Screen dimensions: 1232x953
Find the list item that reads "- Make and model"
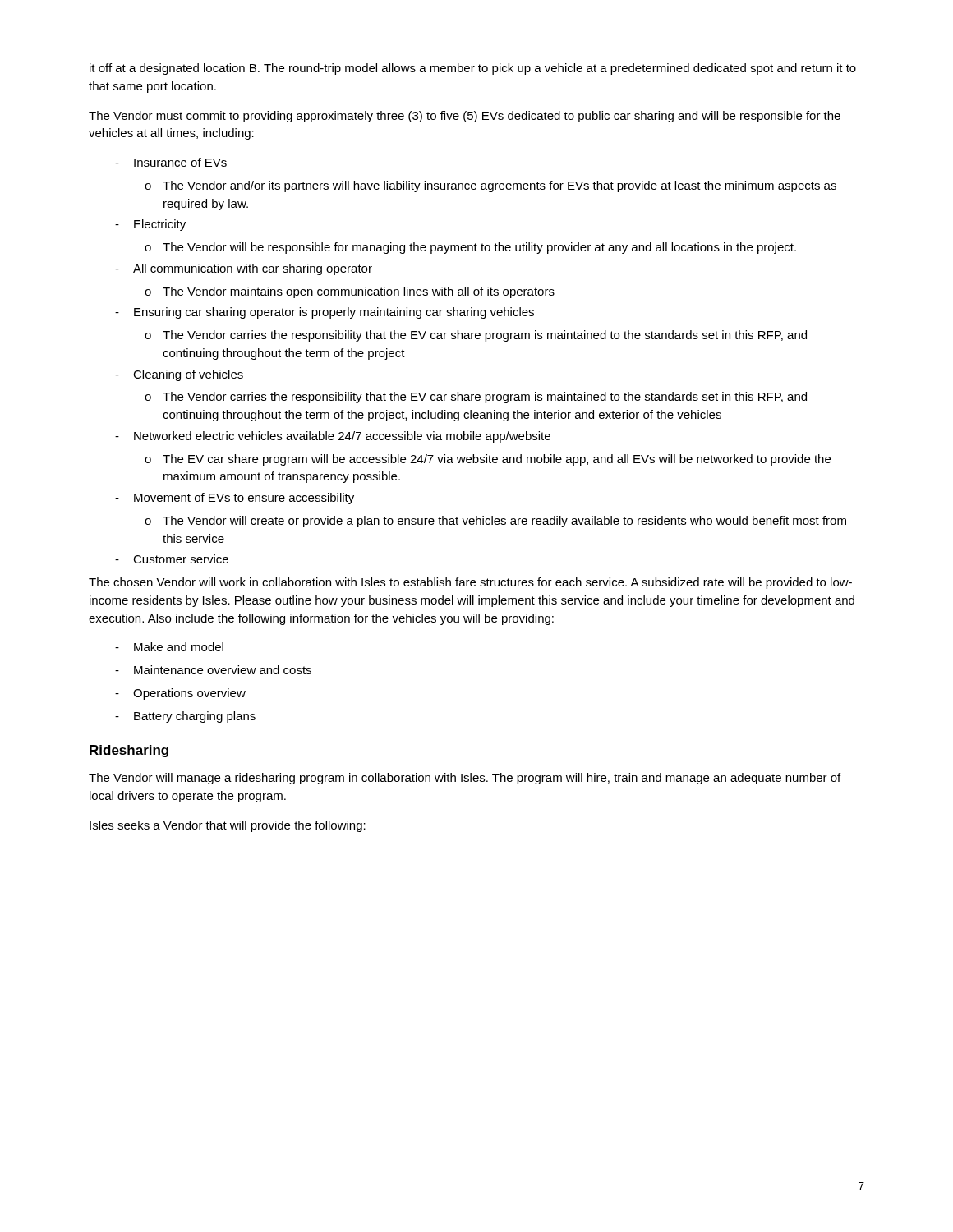click(x=170, y=647)
